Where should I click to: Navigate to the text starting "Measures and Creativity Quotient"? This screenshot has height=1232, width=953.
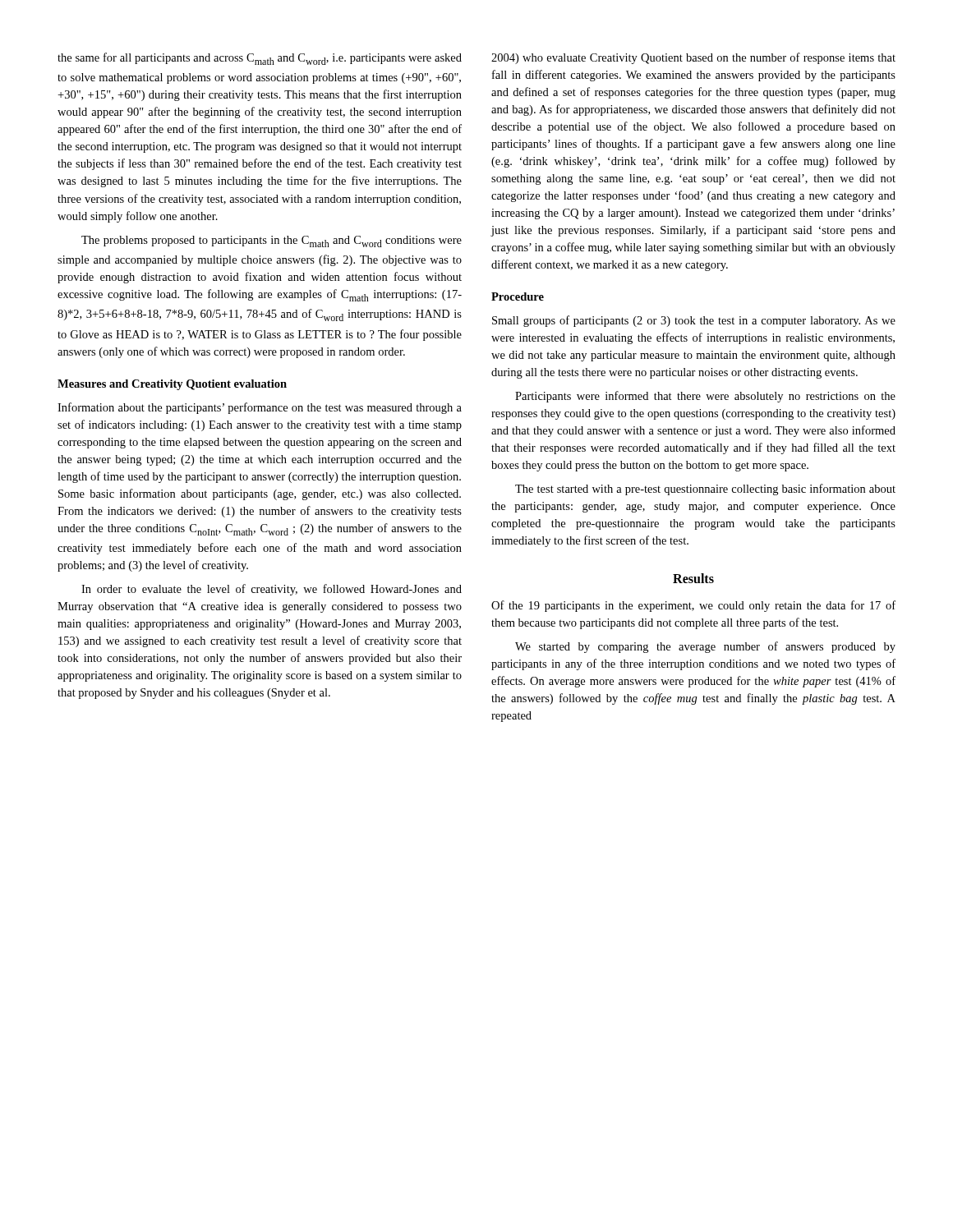tap(260, 384)
